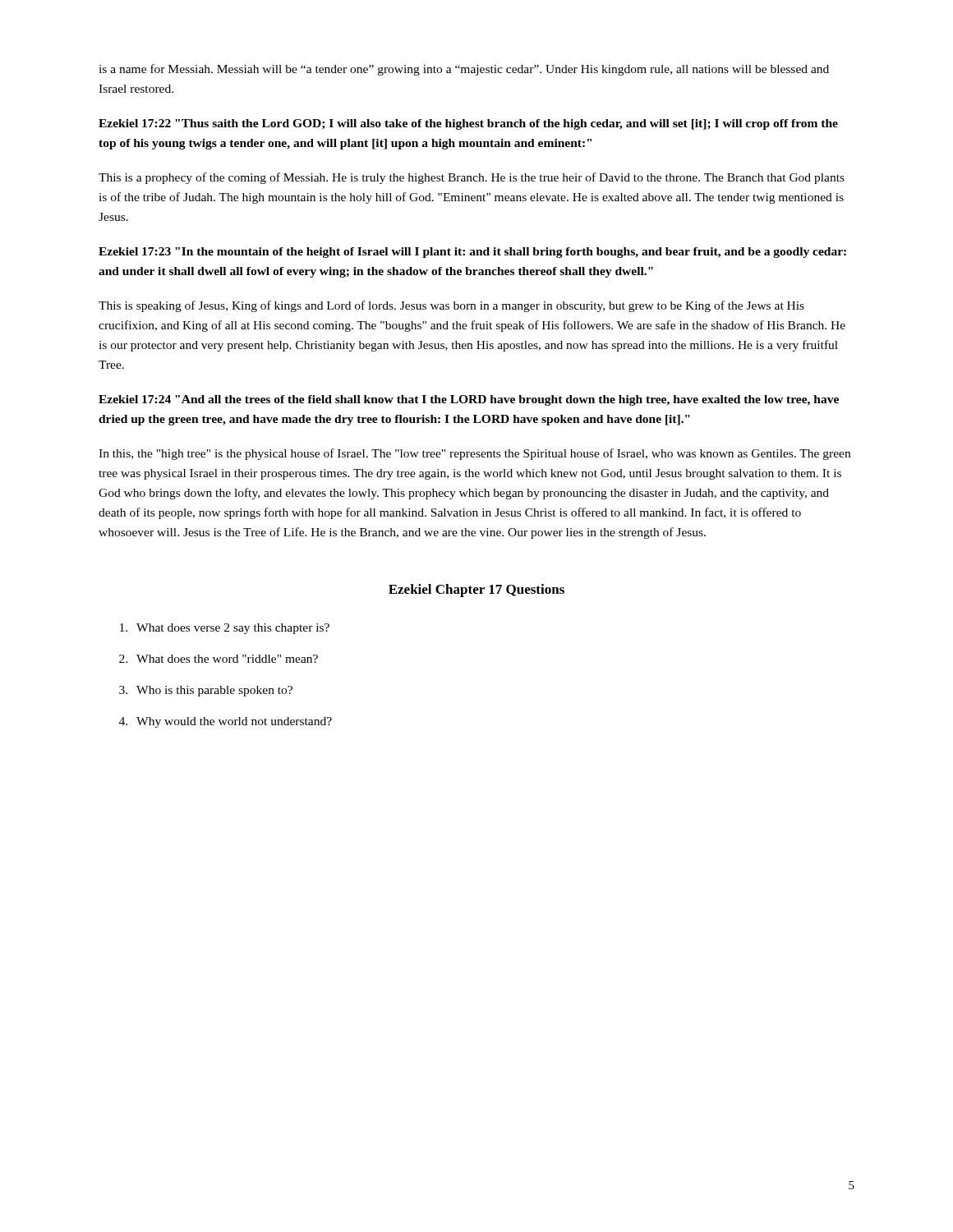Find the list item with the text "2. What does the word "riddle""

(208, 659)
